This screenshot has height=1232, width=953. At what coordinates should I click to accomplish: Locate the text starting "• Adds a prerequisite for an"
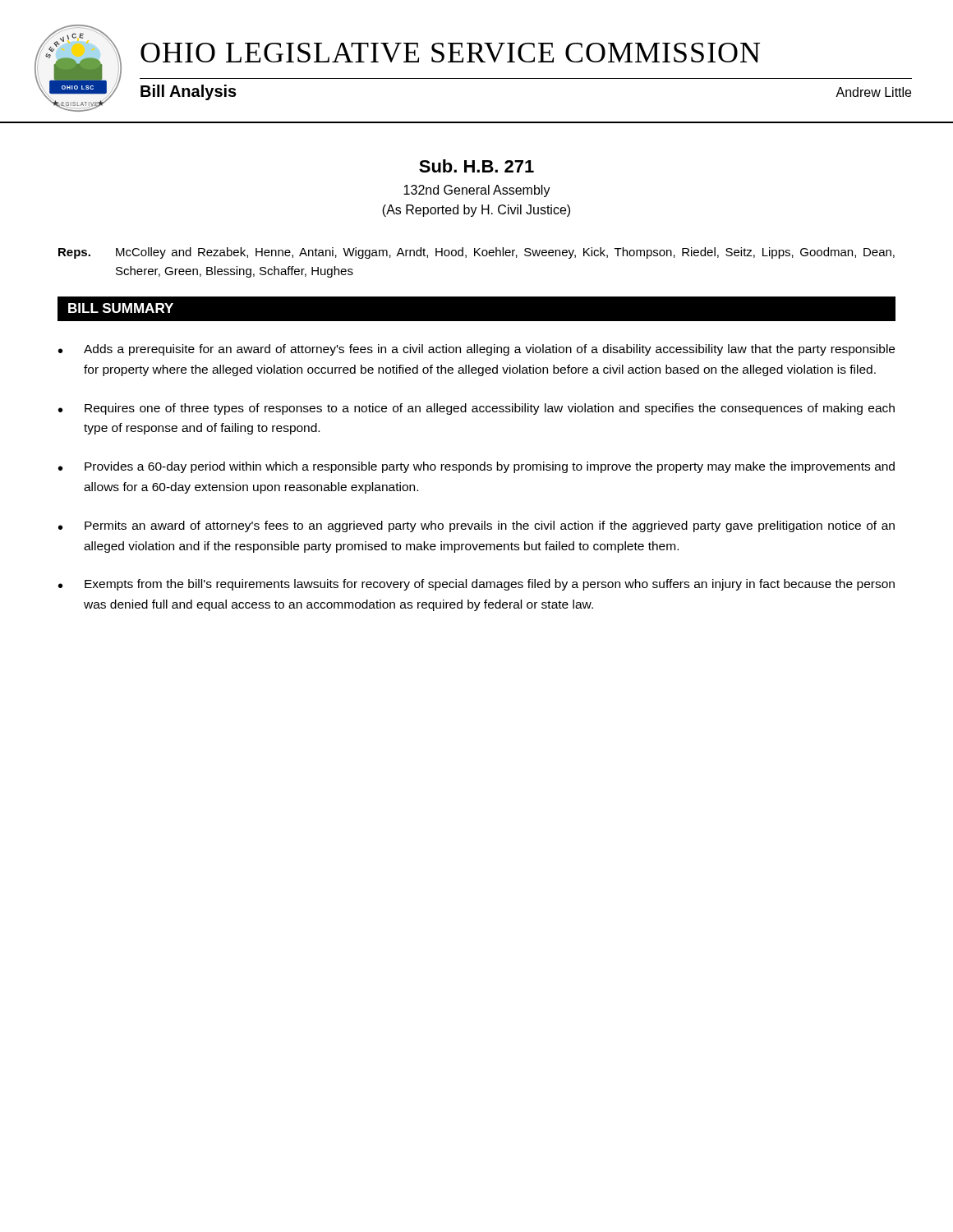[476, 360]
